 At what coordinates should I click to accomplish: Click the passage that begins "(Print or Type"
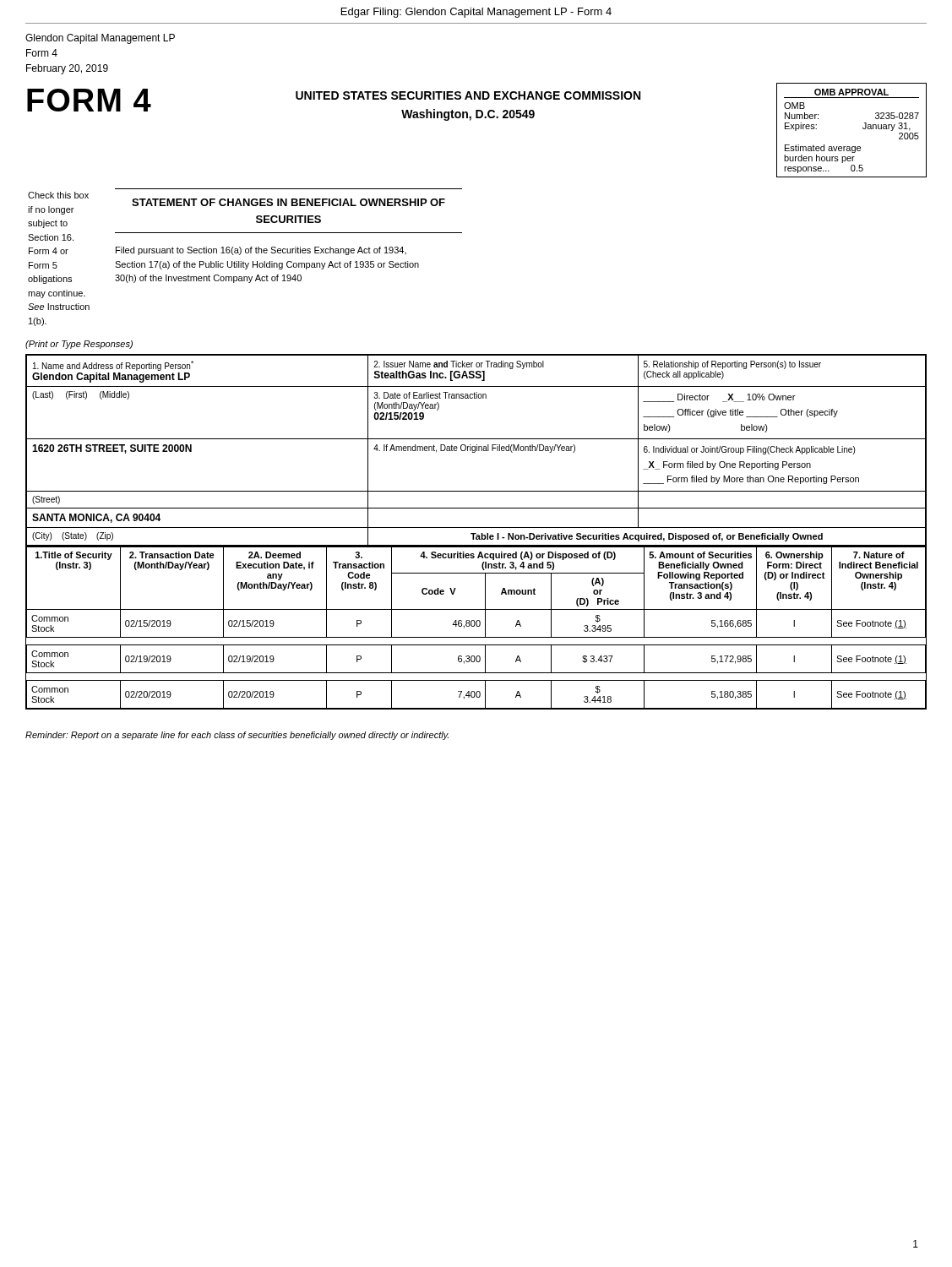pos(79,344)
